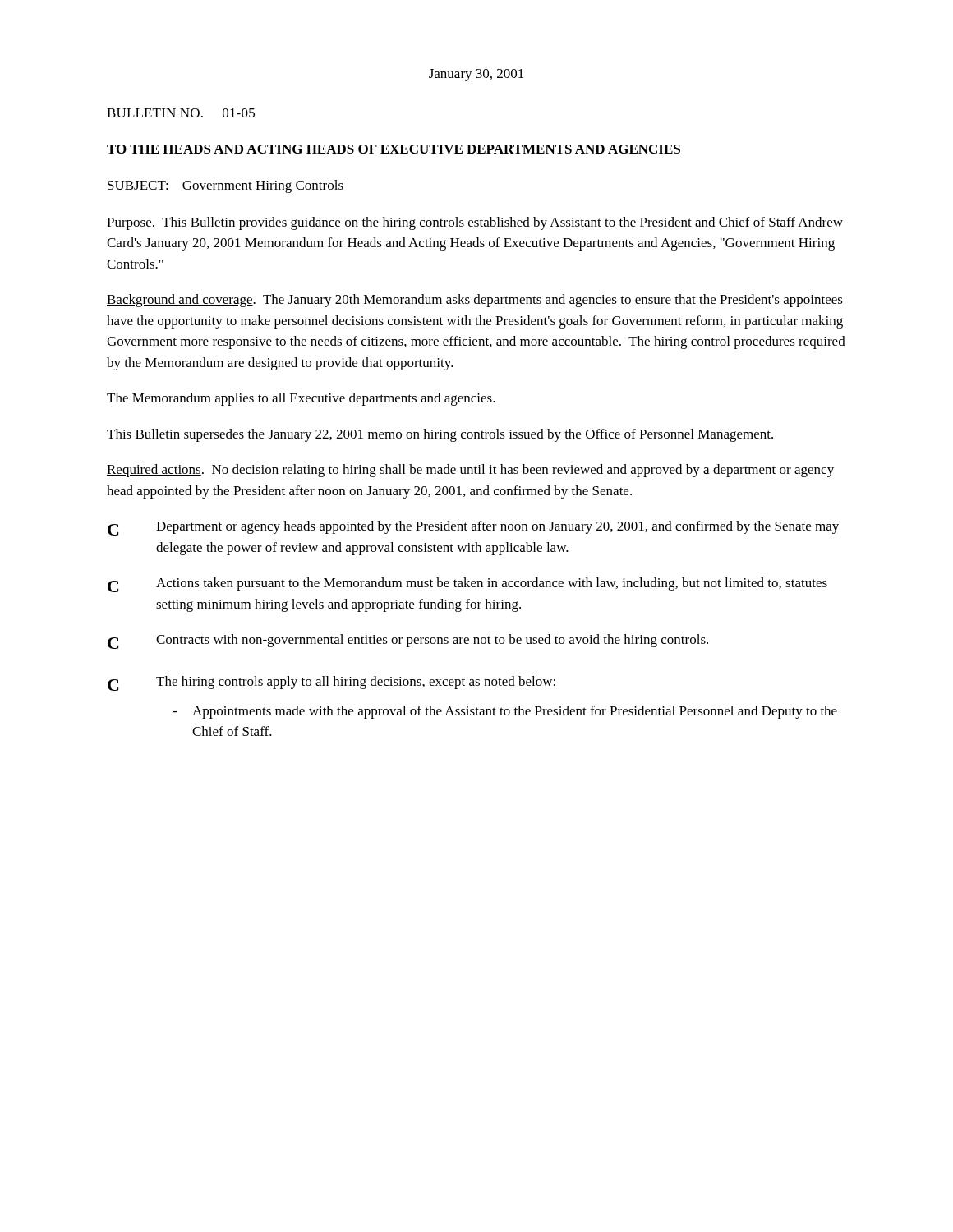Viewport: 953px width, 1232px height.
Task: Click on the element starting "C Department or"
Action: click(x=476, y=537)
